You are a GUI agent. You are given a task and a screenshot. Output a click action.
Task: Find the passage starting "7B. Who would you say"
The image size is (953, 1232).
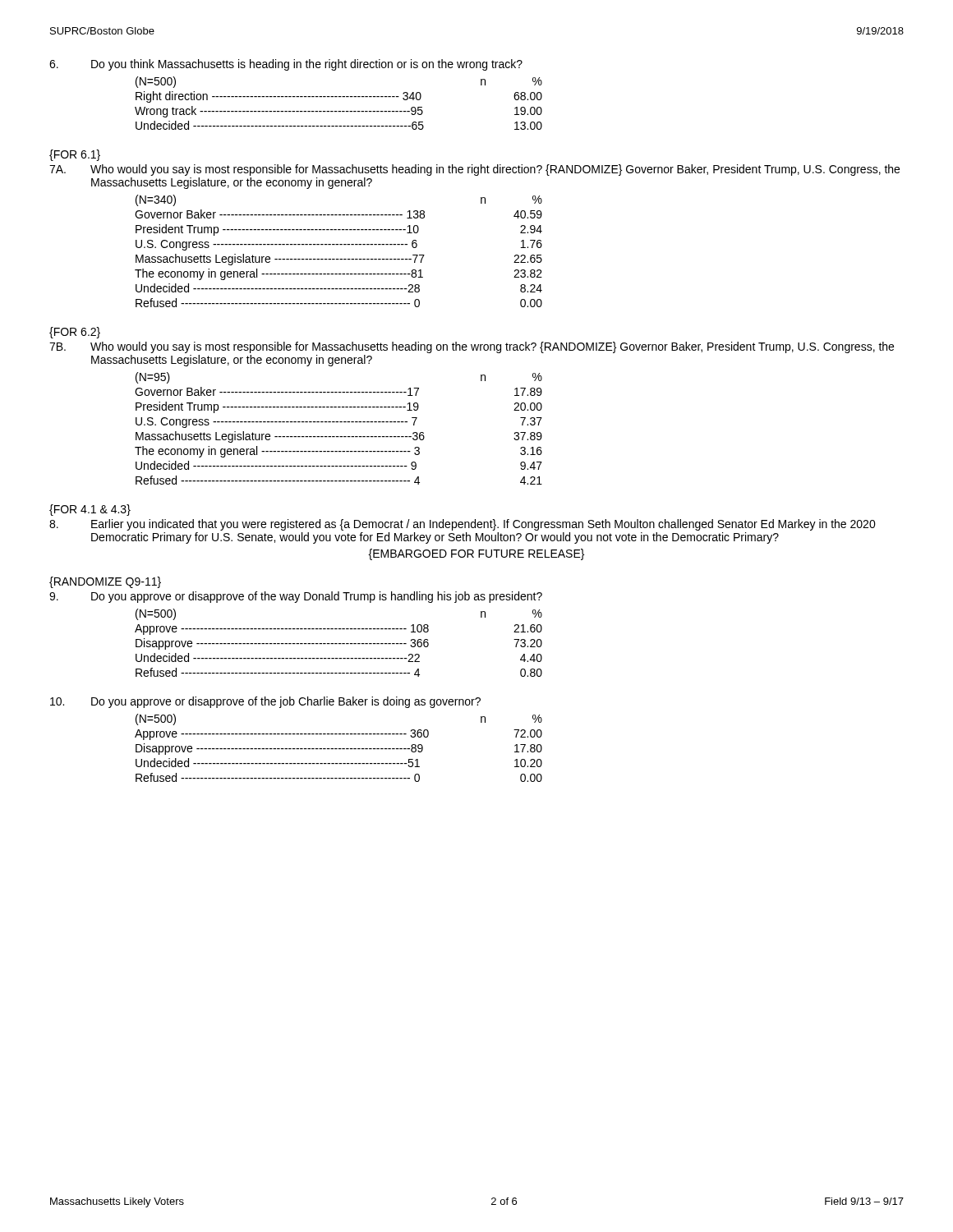coord(472,347)
